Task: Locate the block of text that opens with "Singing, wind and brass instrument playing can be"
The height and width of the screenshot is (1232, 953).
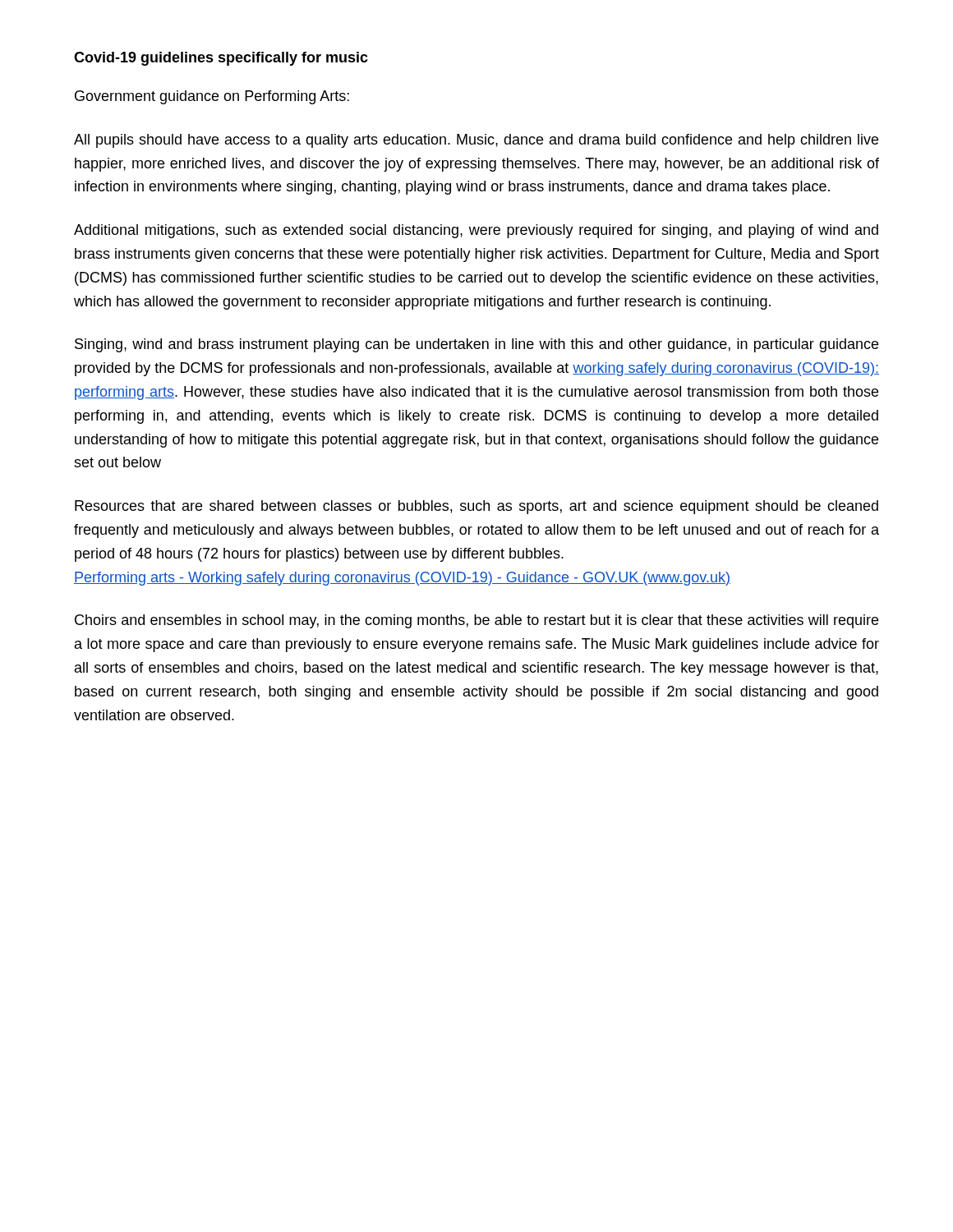Action: tap(476, 404)
